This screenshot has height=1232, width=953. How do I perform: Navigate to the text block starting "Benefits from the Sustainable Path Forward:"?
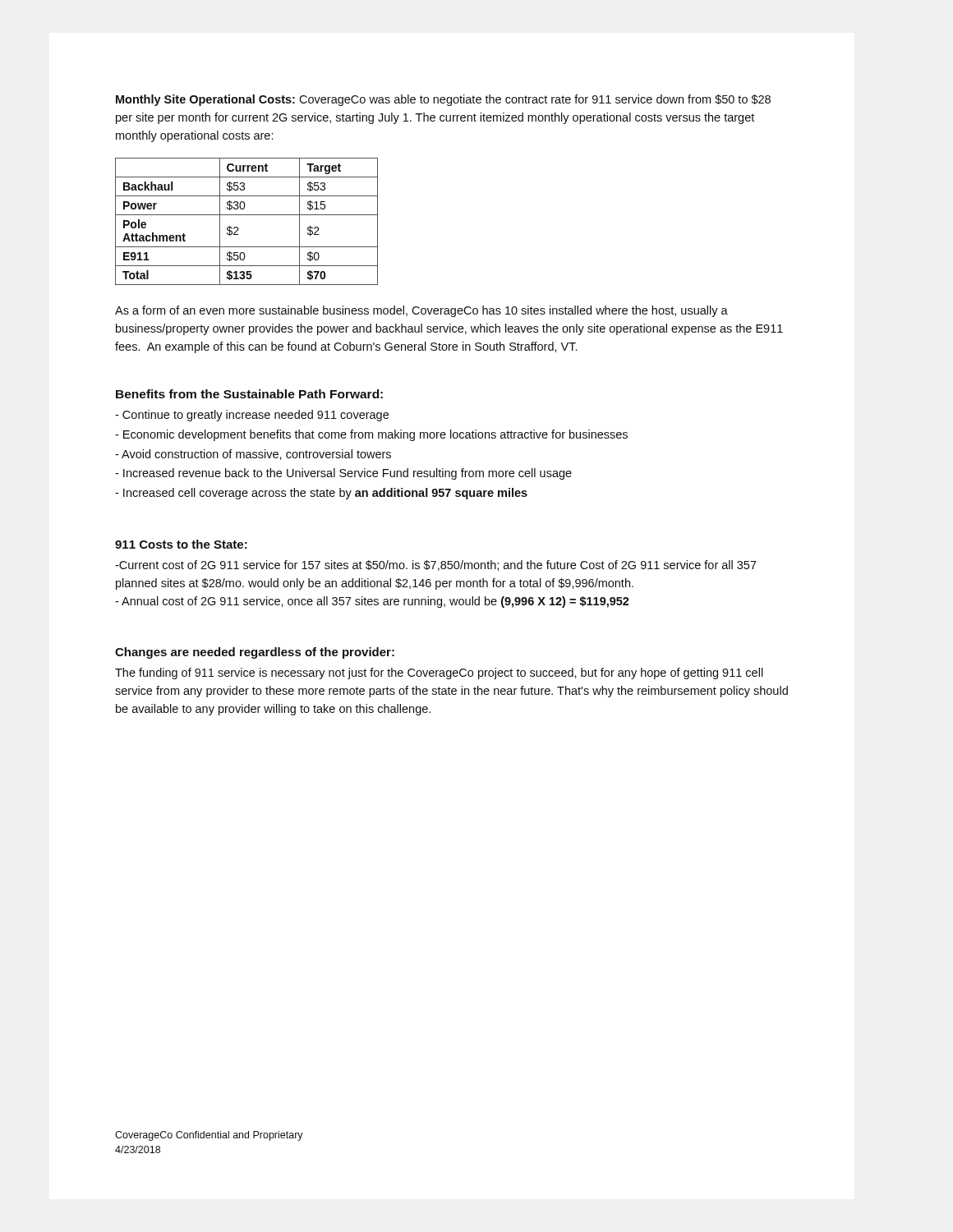click(x=249, y=394)
